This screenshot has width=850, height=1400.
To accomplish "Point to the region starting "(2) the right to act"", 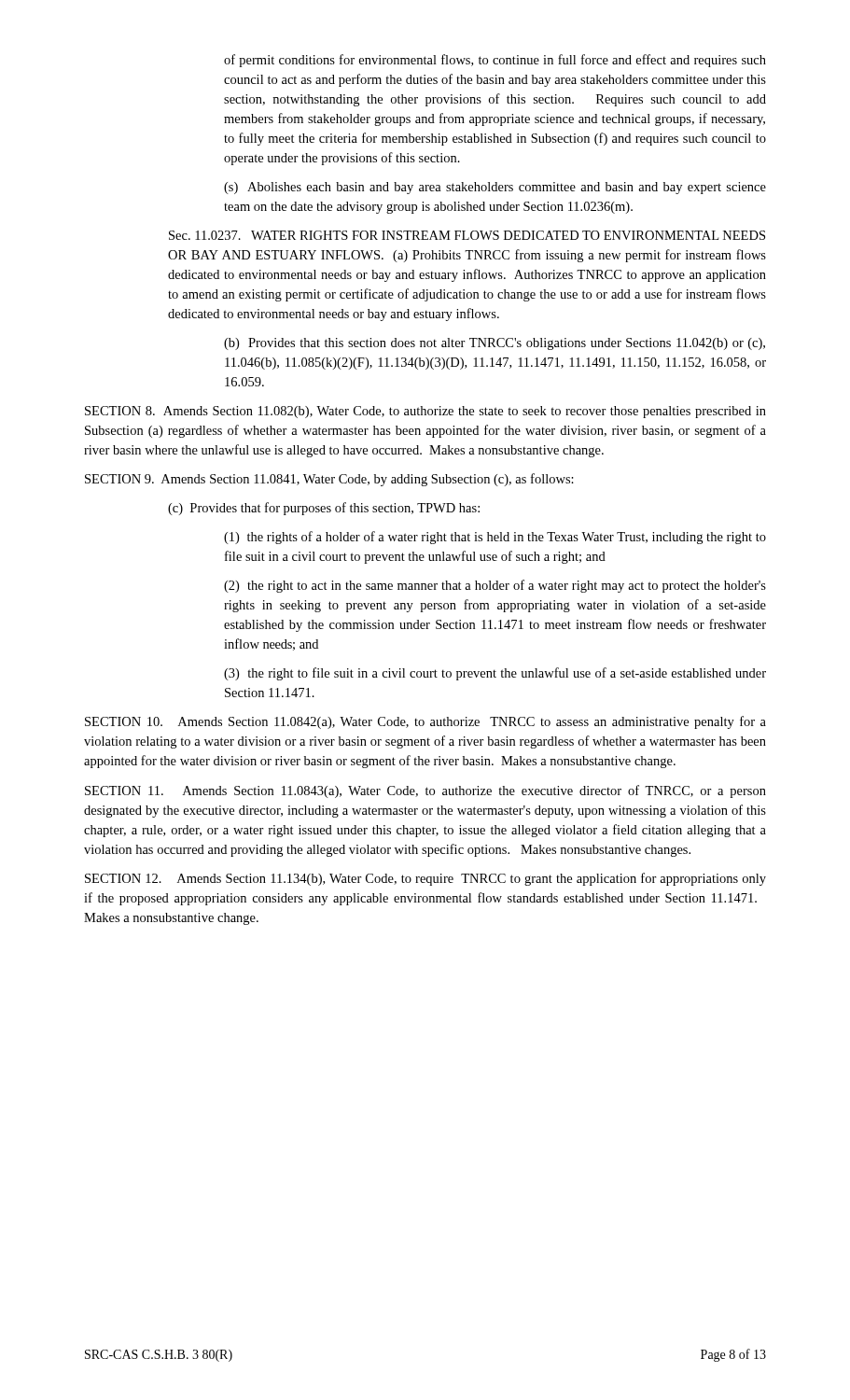I will pyautogui.click(x=495, y=615).
